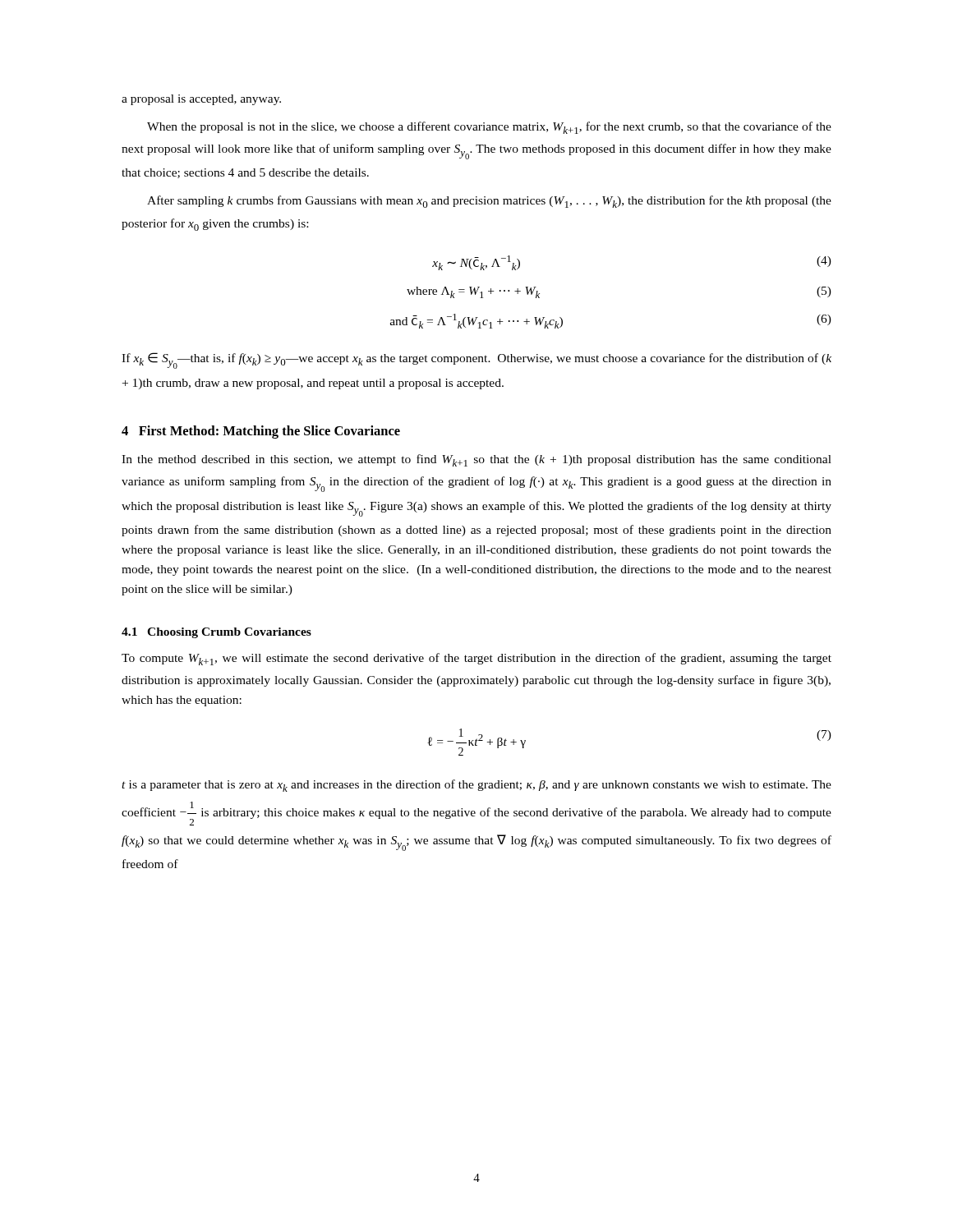Find the text starting "4 First Method: Matching the"

click(261, 431)
